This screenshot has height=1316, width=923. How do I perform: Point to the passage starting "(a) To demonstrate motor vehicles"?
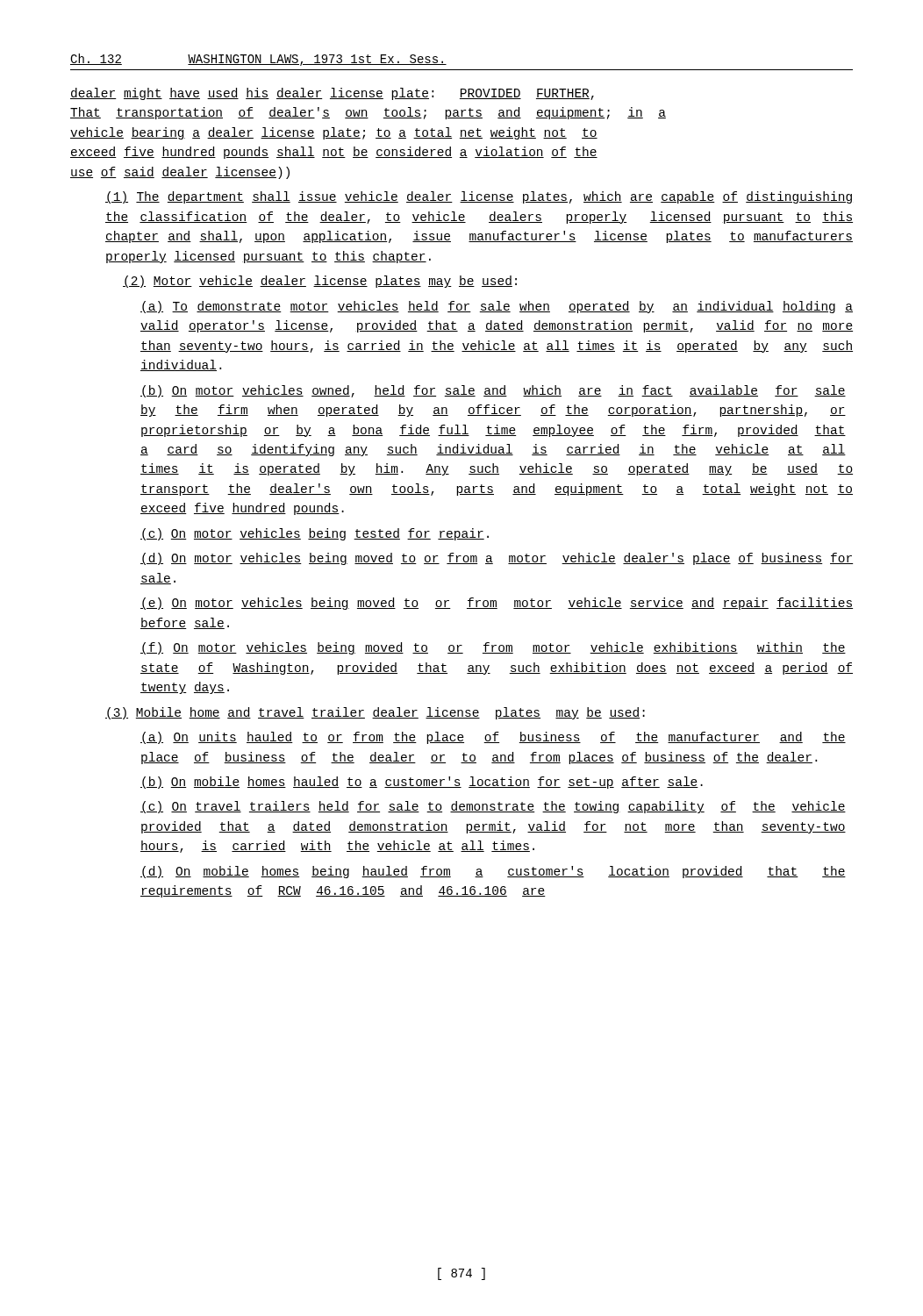(497, 337)
